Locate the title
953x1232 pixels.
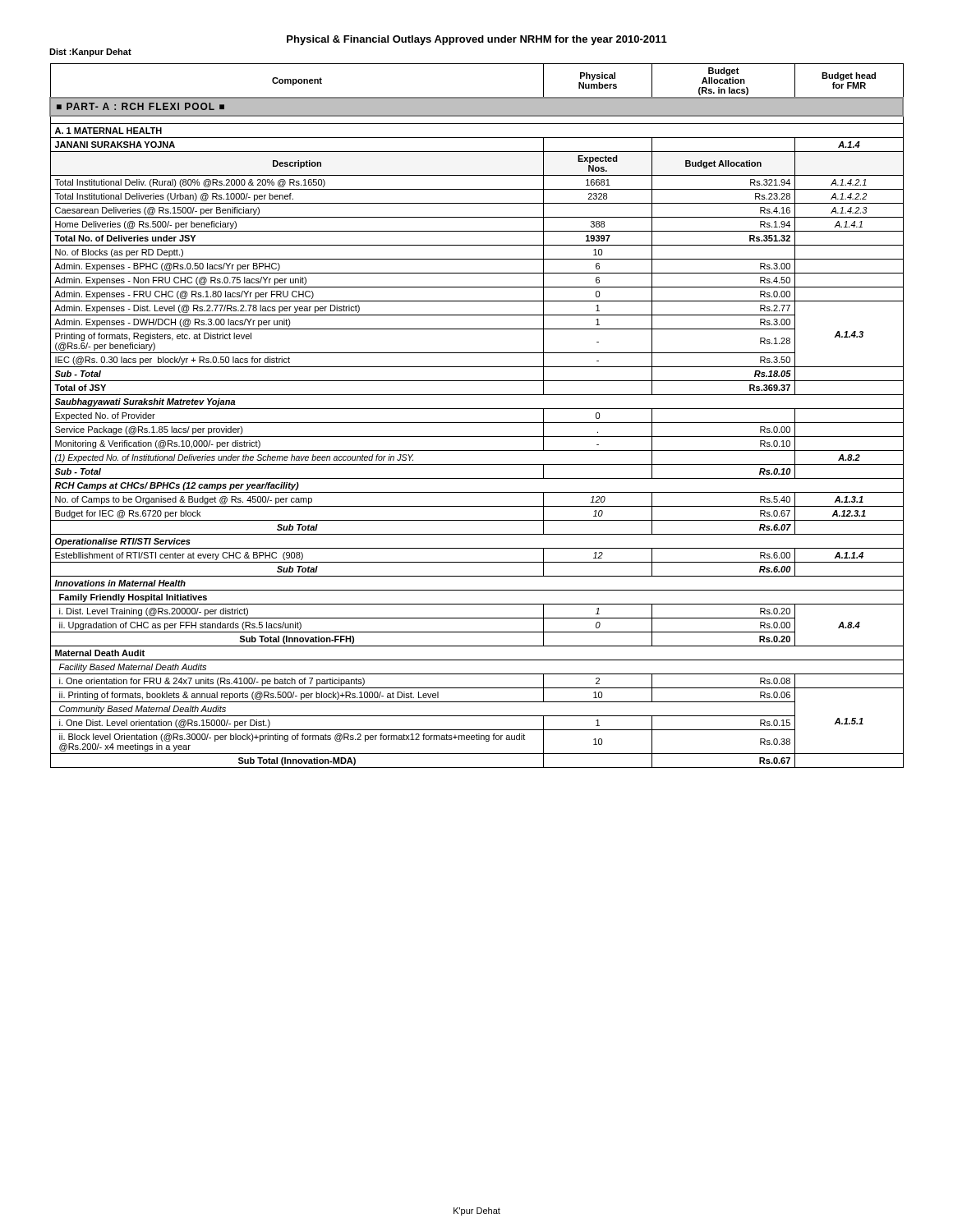(476, 39)
